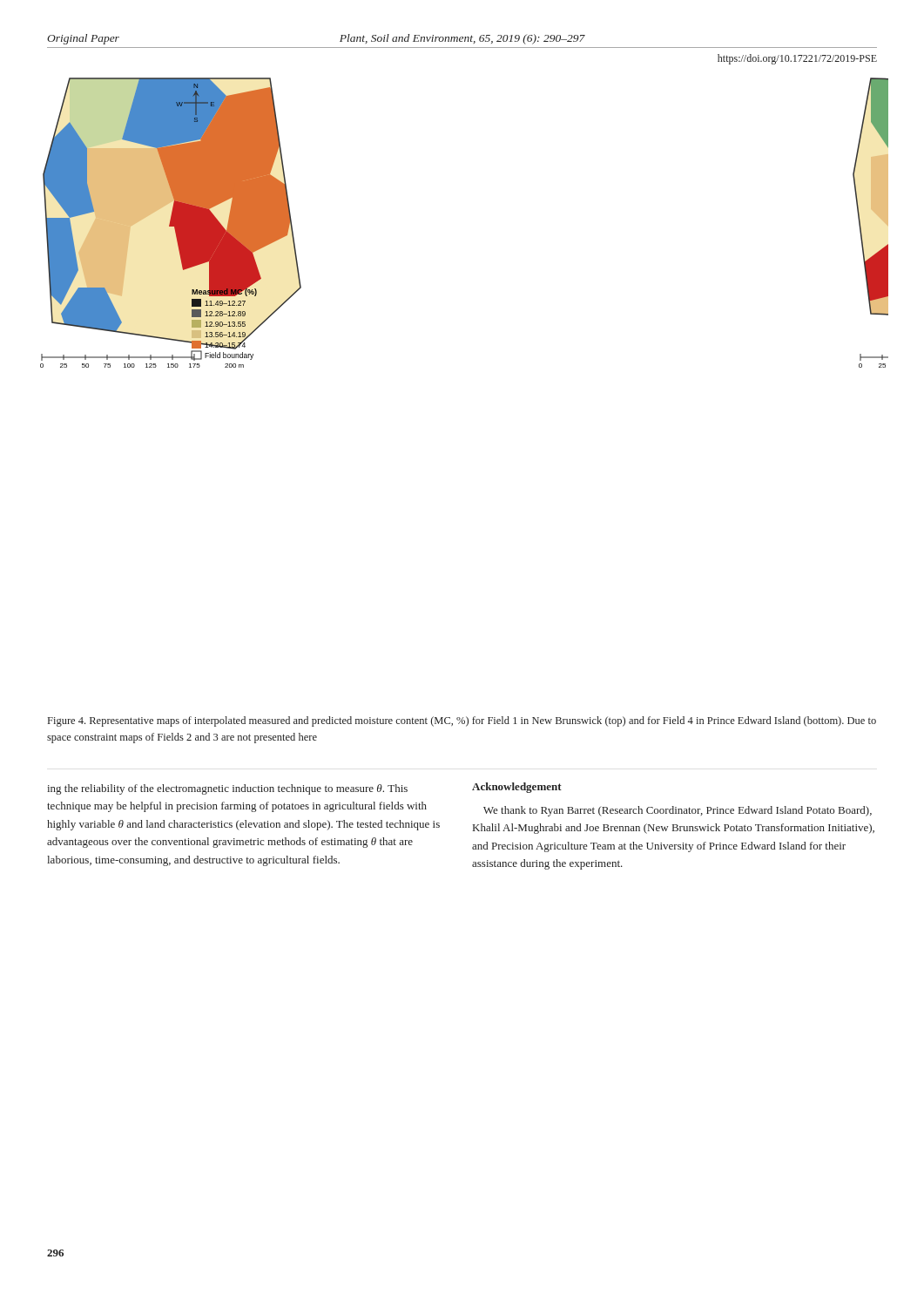924x1307 pixels.
Task: Click on the element starting "ing the reliability of the electromagnetic induction technique"
Action: point(244,824)
